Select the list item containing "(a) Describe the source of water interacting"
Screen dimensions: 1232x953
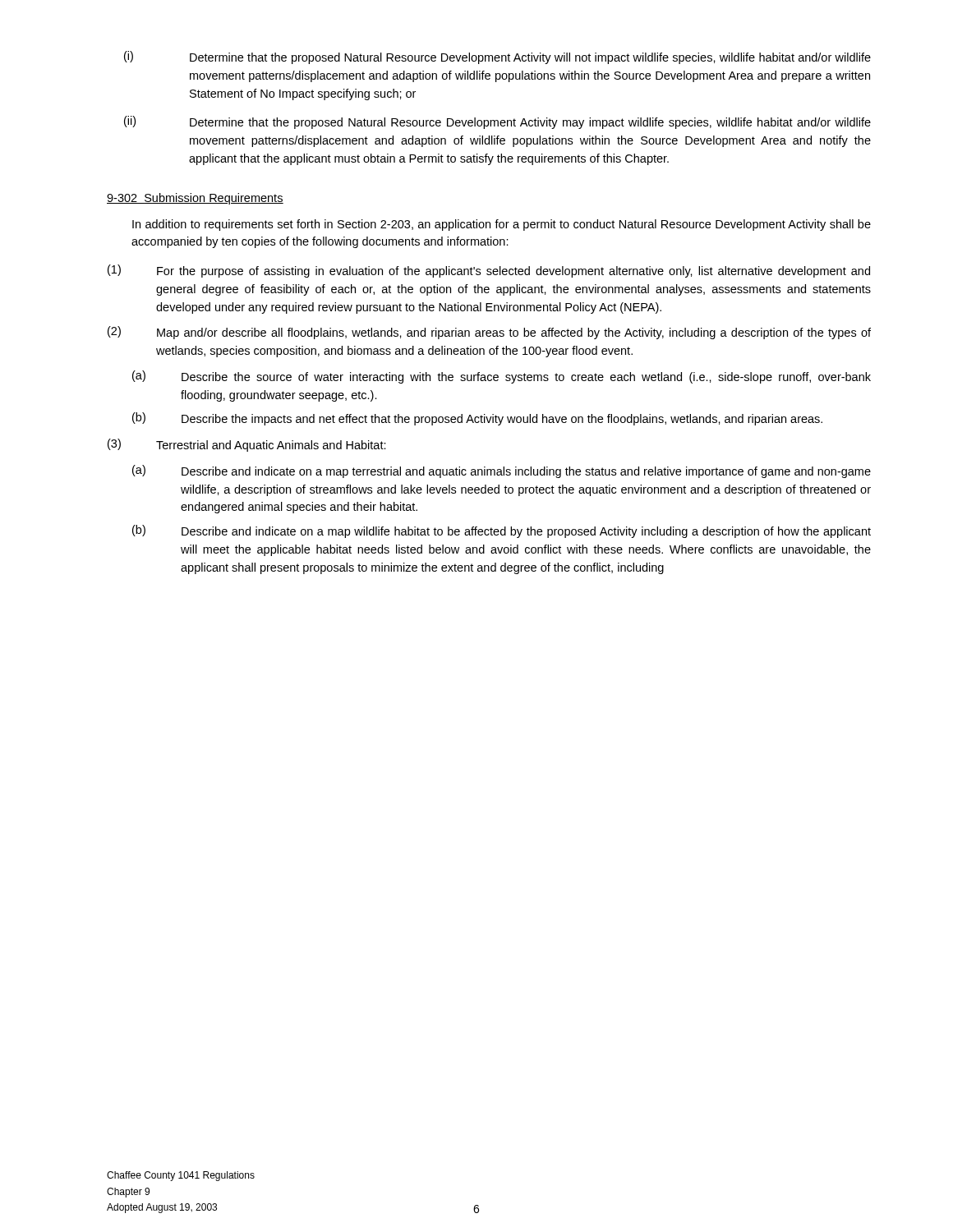[x=489, y=386]
